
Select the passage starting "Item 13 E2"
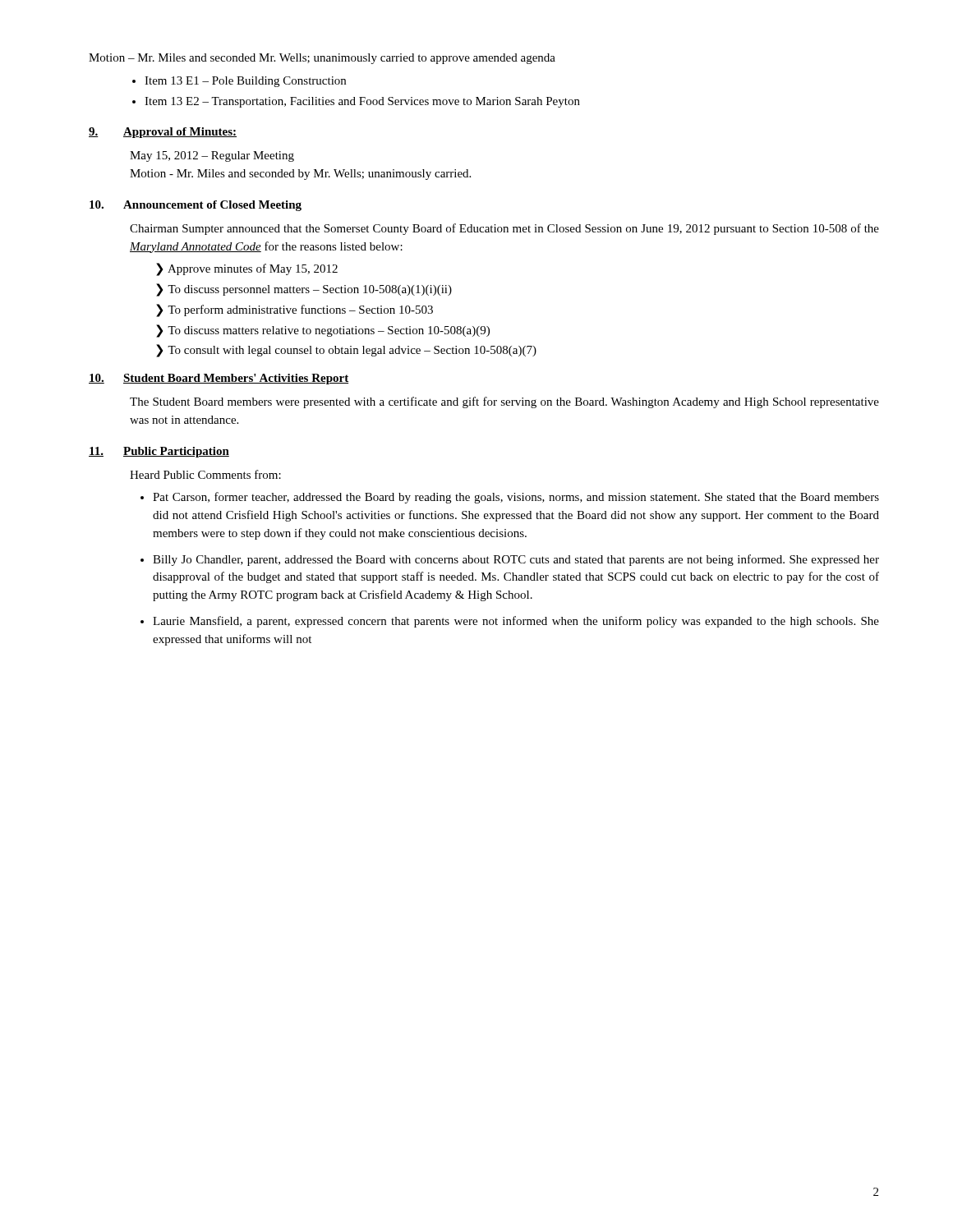point(500,101)
